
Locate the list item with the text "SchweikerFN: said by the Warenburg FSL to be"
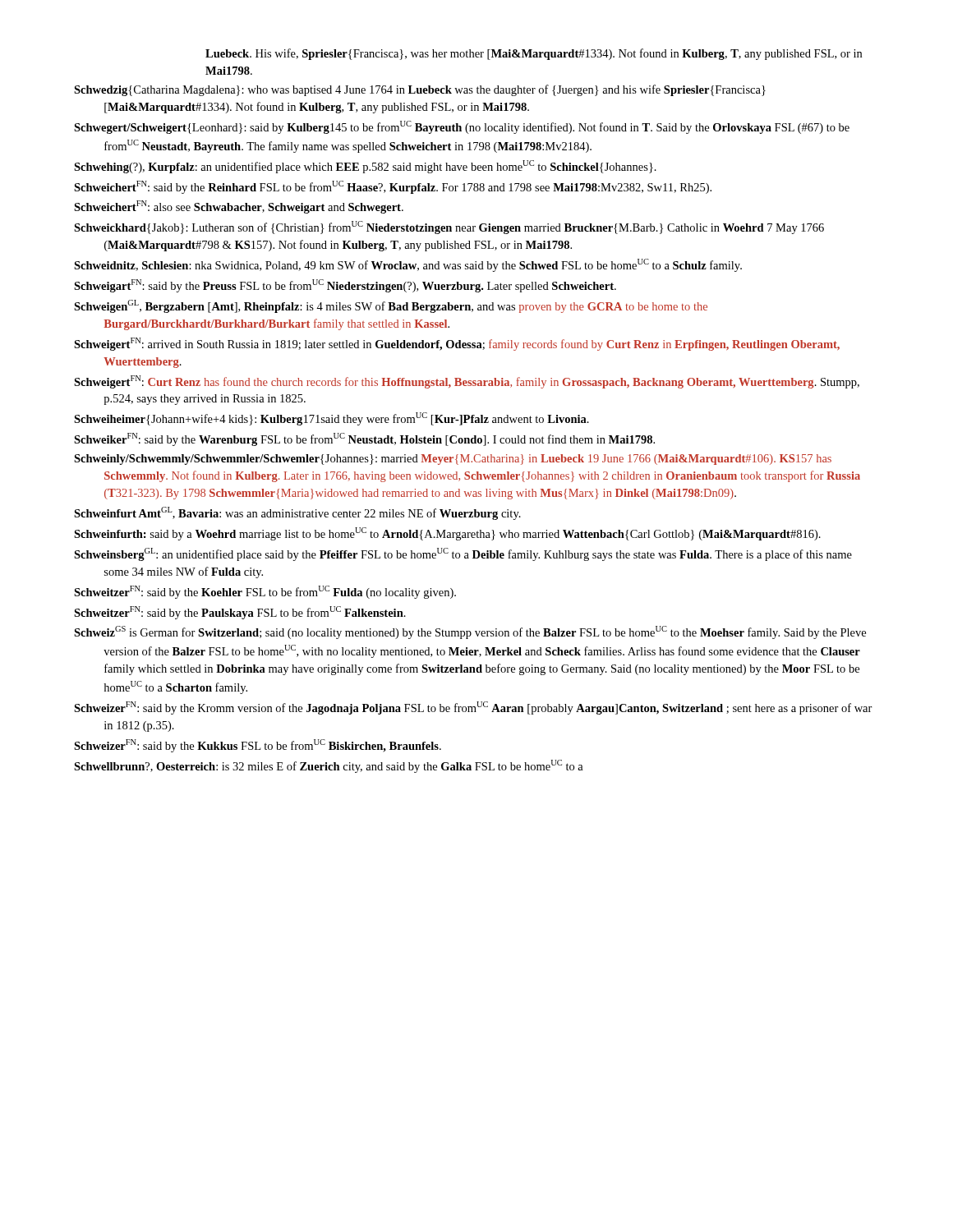pyautogui.click(x=476, y=439)
